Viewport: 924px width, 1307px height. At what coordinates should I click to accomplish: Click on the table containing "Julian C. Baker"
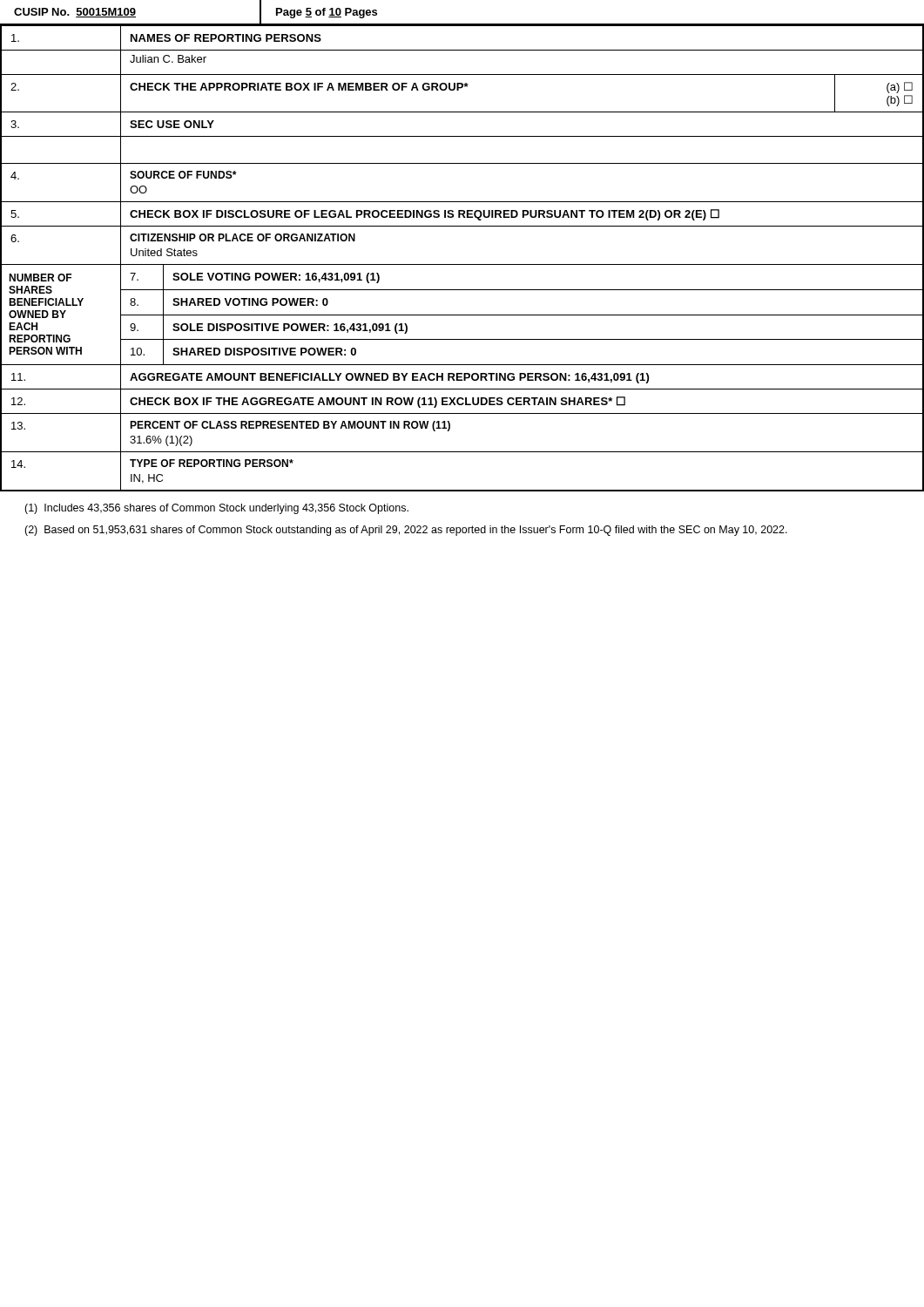pos(462,258)
